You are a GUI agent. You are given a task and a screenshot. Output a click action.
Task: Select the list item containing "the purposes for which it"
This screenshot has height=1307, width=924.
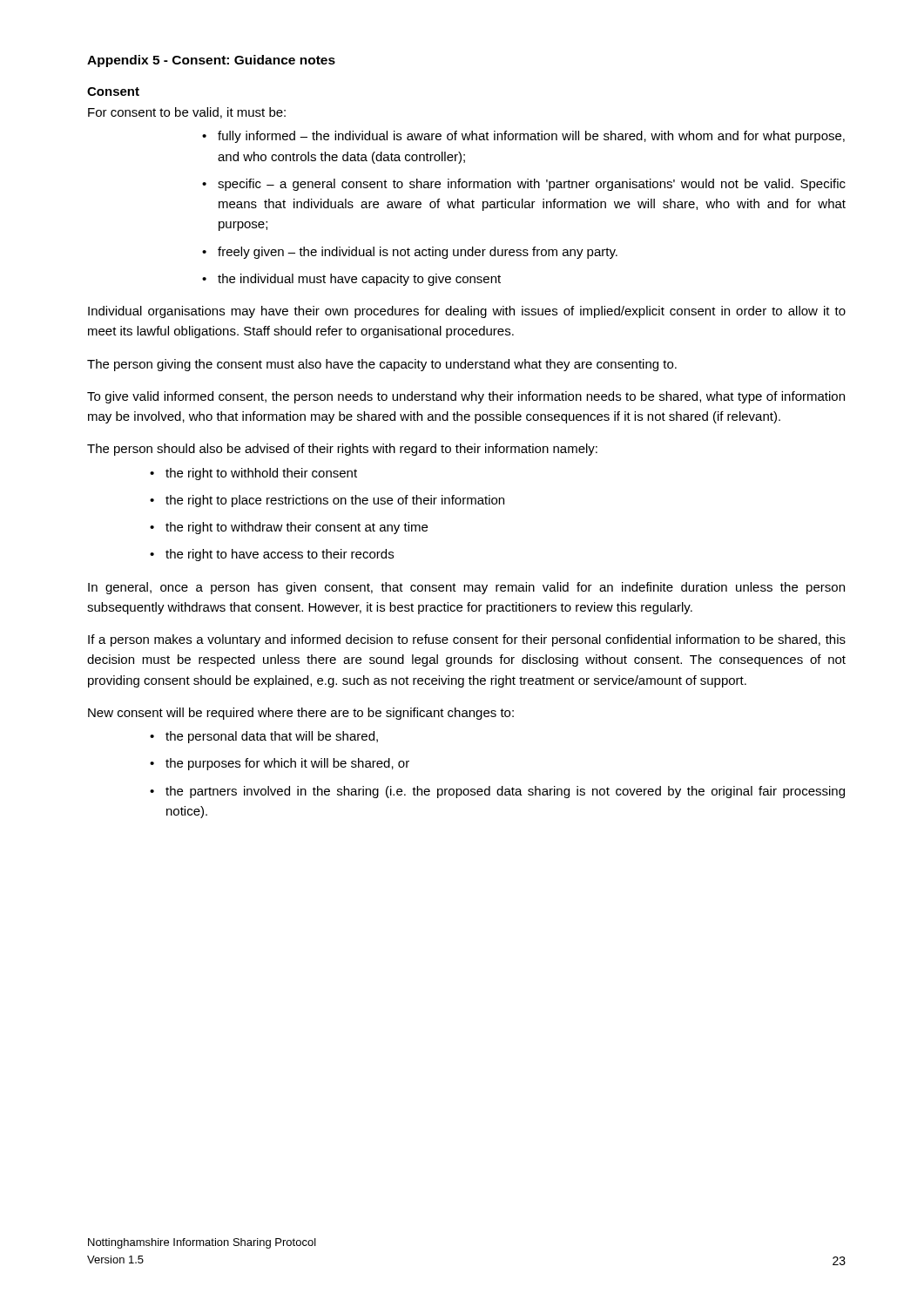[280, 764]
